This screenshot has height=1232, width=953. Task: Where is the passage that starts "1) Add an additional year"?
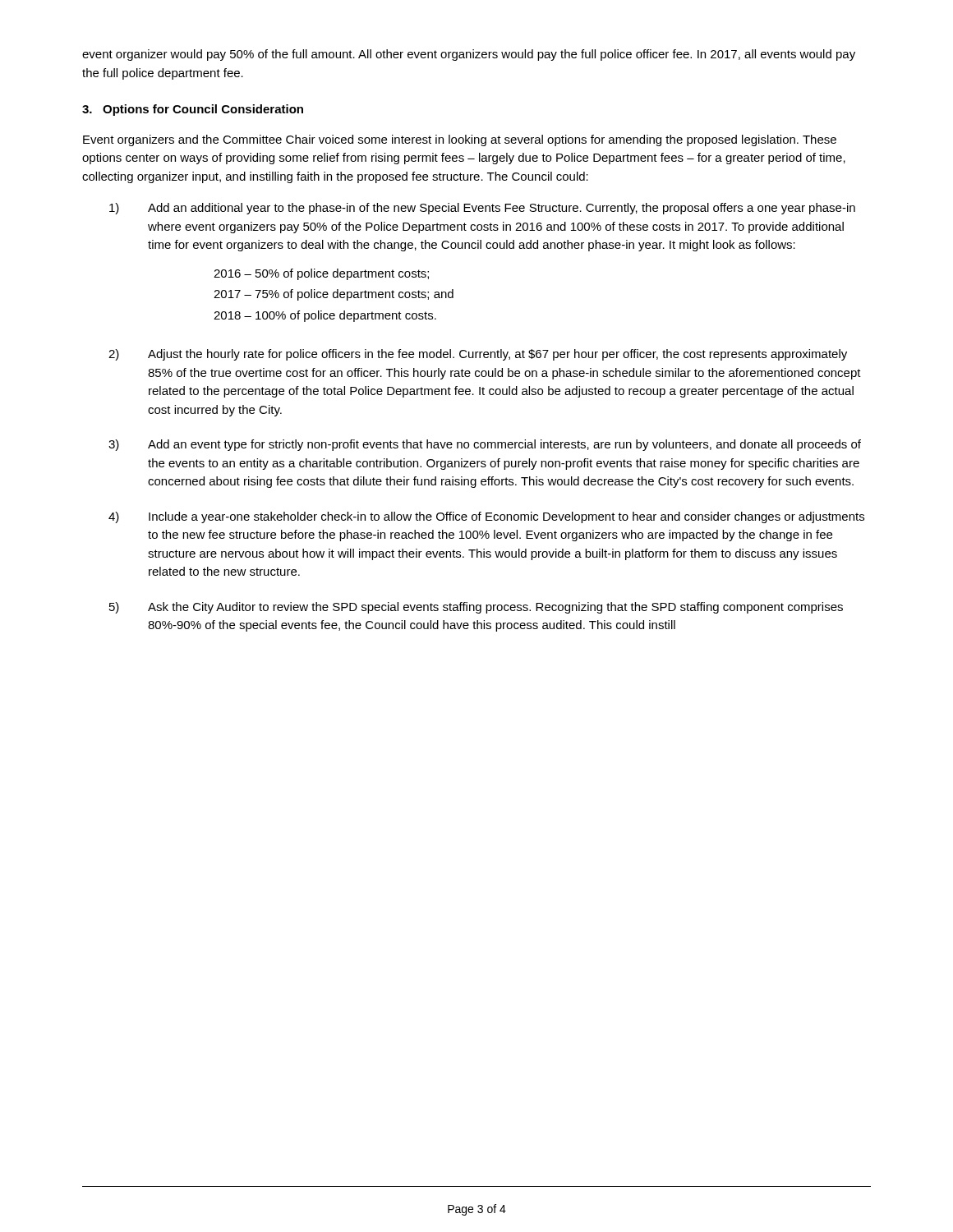[482, 209]
